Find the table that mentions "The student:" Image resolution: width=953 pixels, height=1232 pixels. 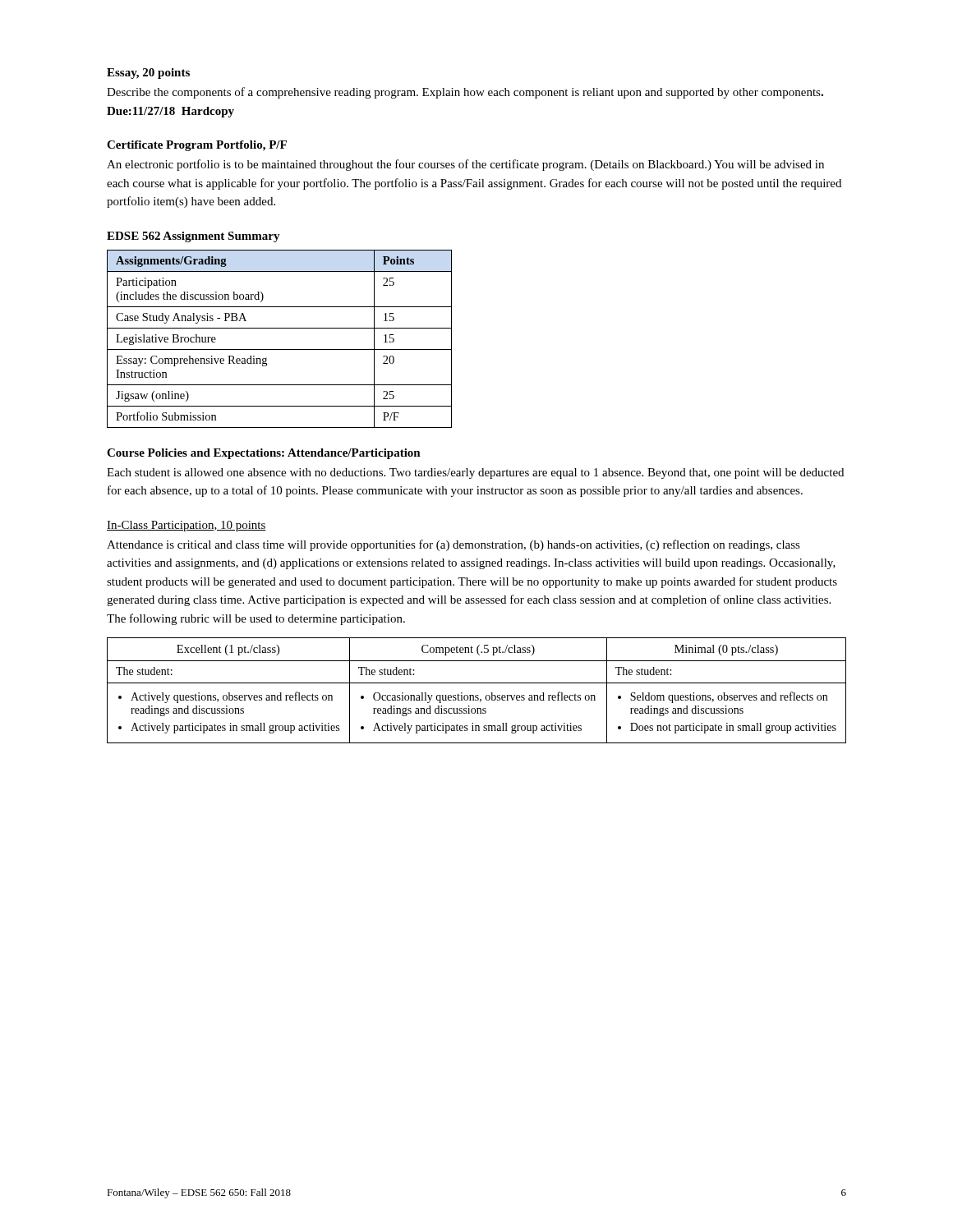click(476, 690)
